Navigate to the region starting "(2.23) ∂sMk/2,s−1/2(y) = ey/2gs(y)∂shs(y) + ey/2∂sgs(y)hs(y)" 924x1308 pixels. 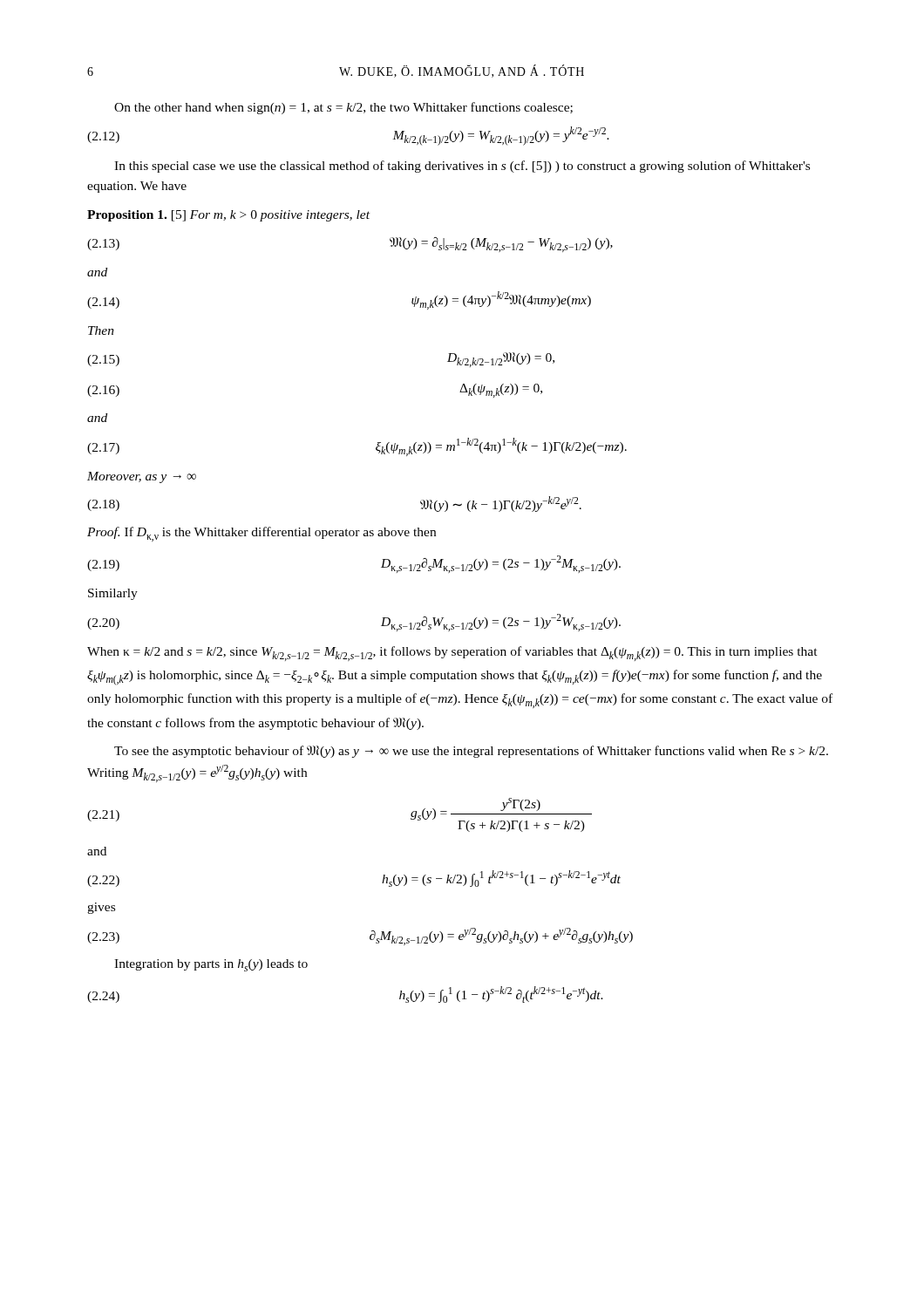pos(462,936)
